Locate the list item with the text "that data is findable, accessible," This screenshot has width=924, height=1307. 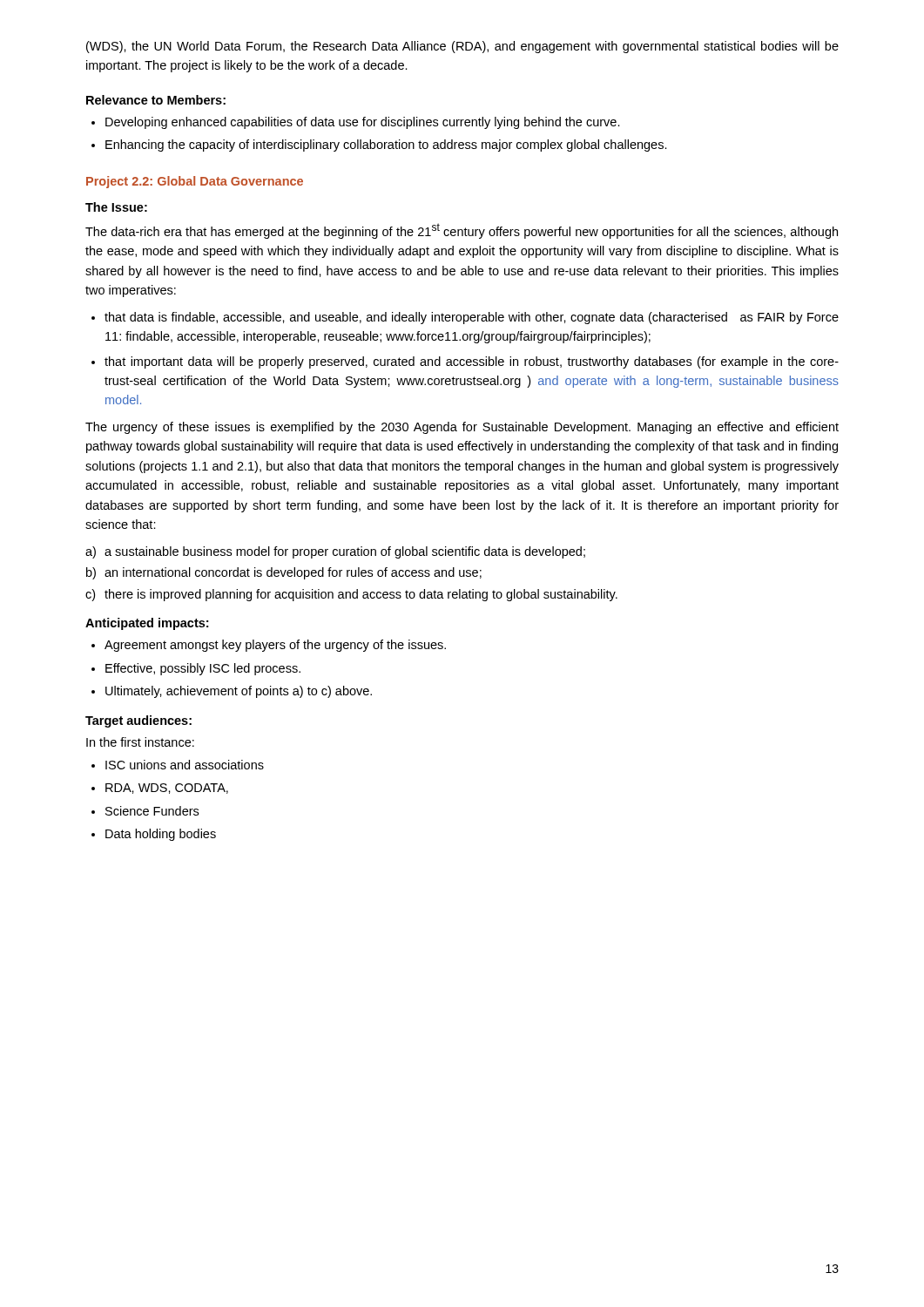[472, 327]
